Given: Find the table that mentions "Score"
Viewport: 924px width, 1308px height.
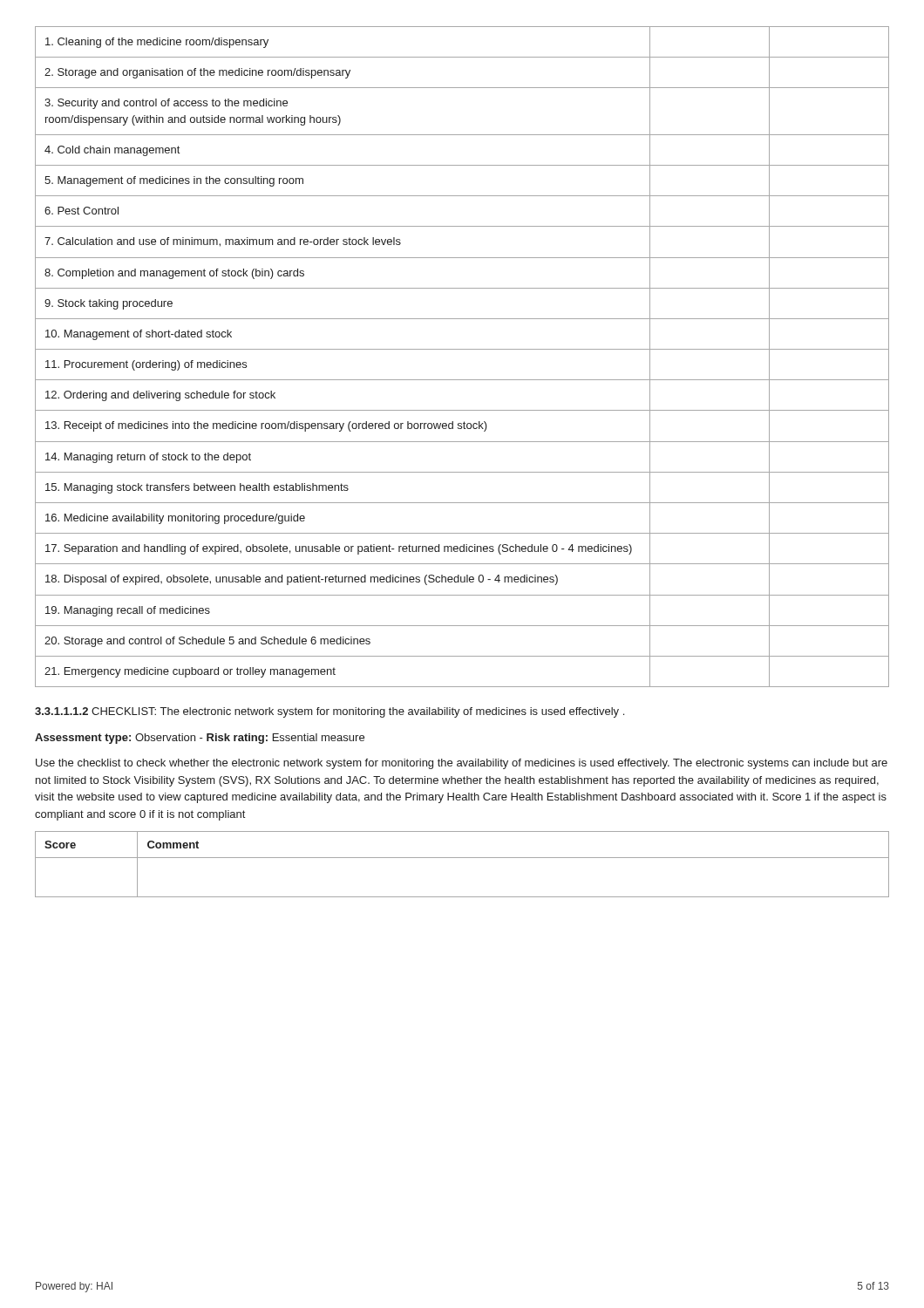Looking at the screenshot, I should [x=462, y=864].
